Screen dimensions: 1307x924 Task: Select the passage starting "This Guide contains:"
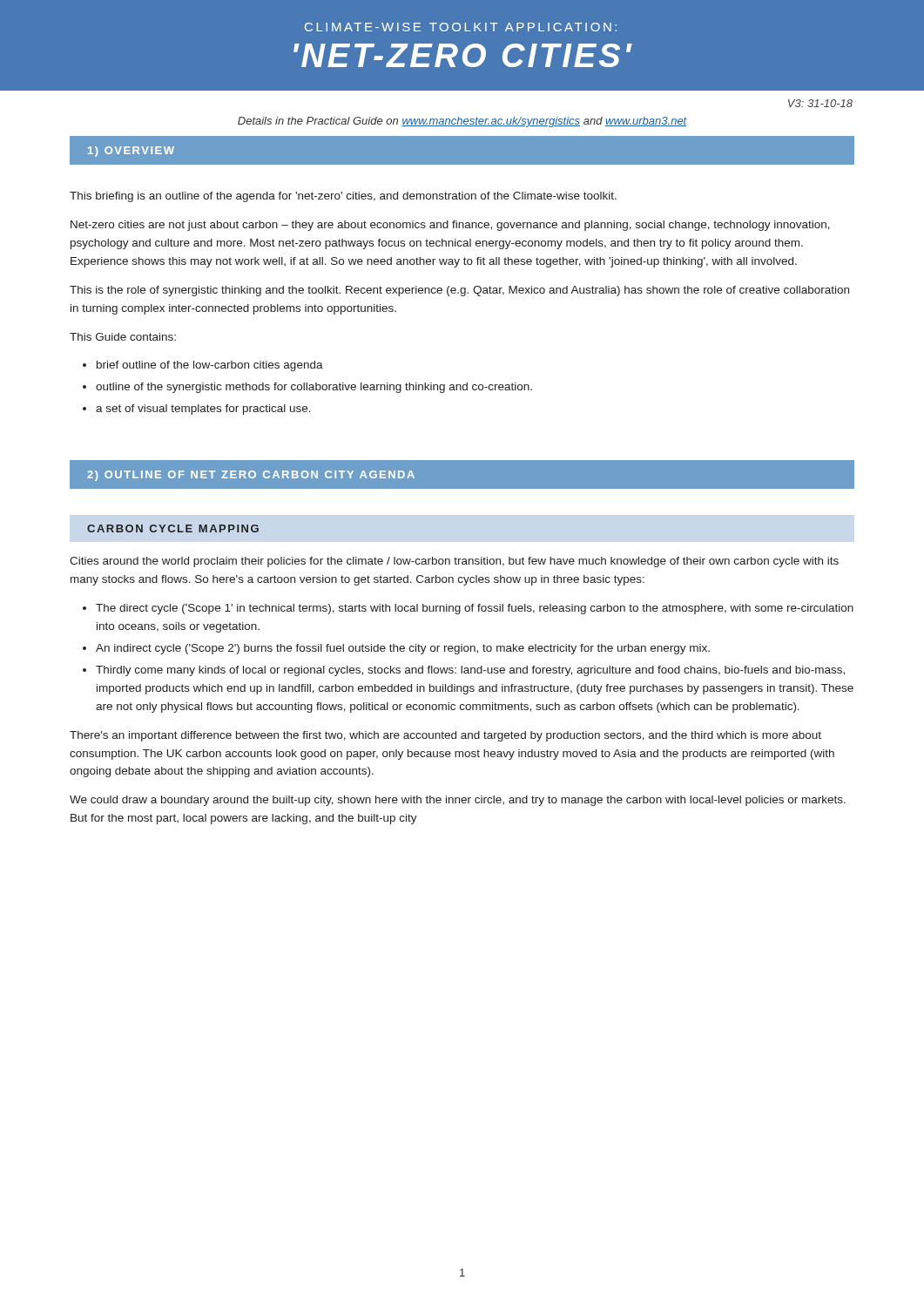pos(123,336)
